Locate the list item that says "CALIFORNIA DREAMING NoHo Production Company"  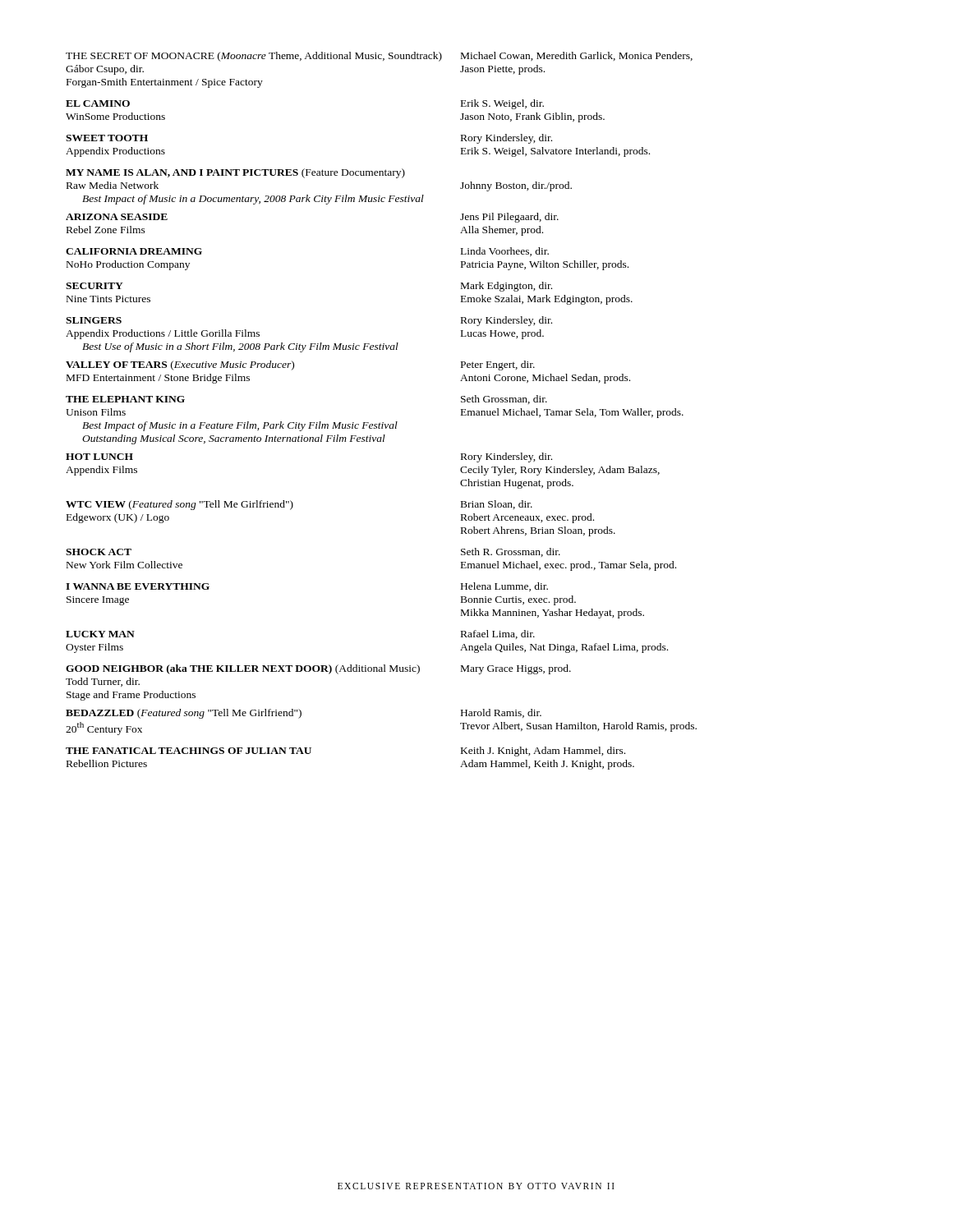point(476,258)
